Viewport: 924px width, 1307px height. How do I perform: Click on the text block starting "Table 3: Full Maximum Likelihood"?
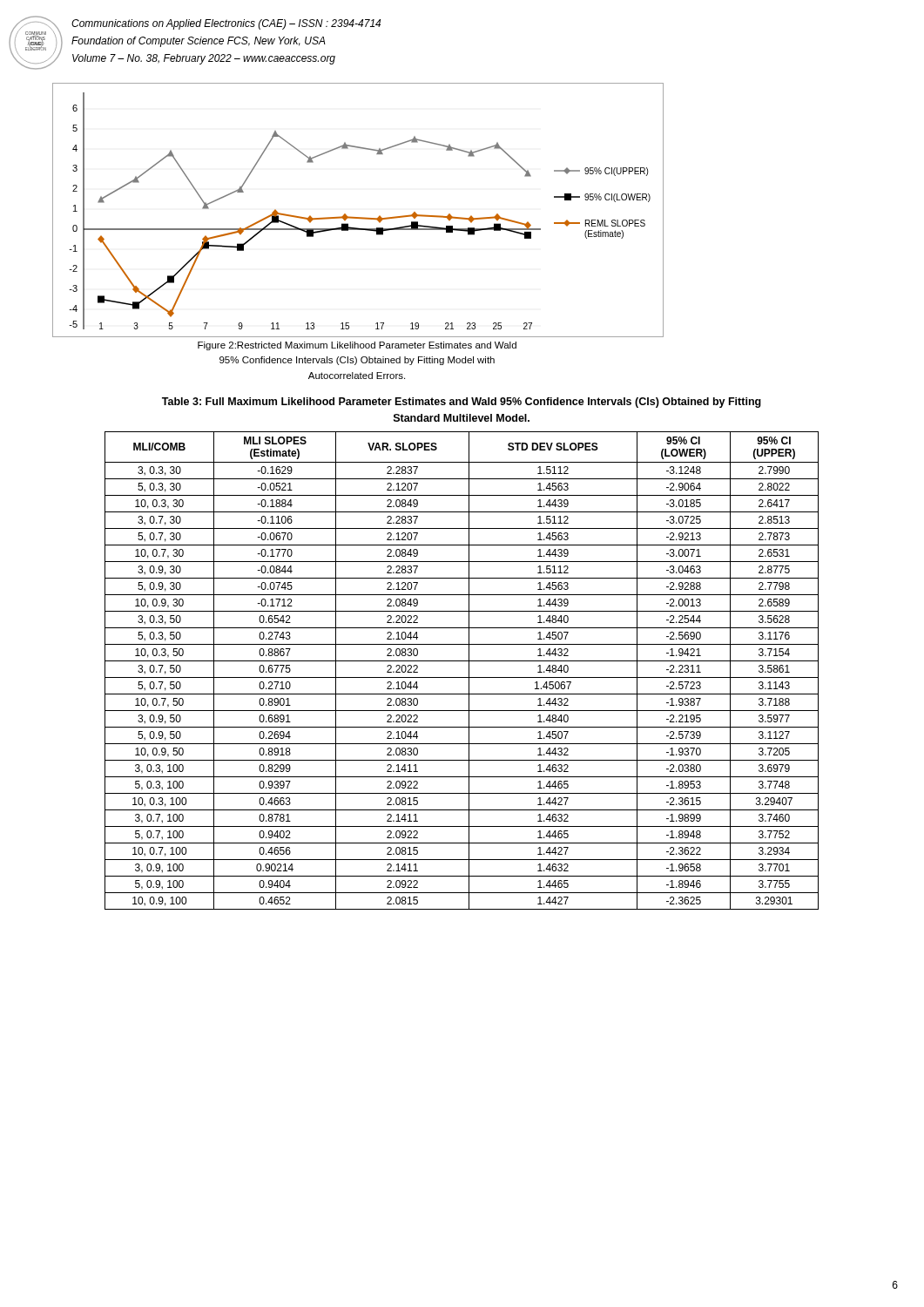click(462, 410)
